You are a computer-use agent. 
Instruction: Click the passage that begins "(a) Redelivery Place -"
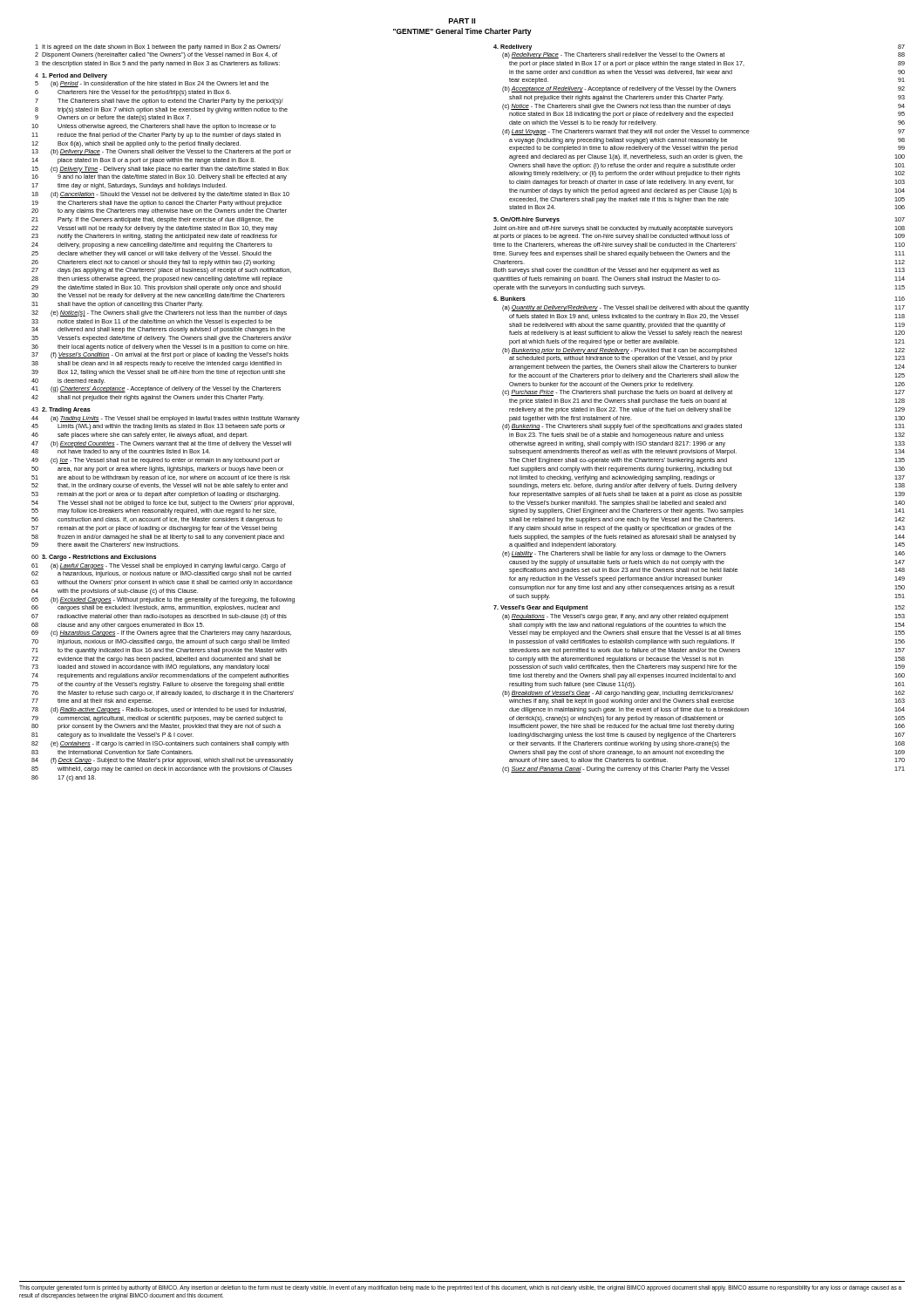click(x=689, y=131)
